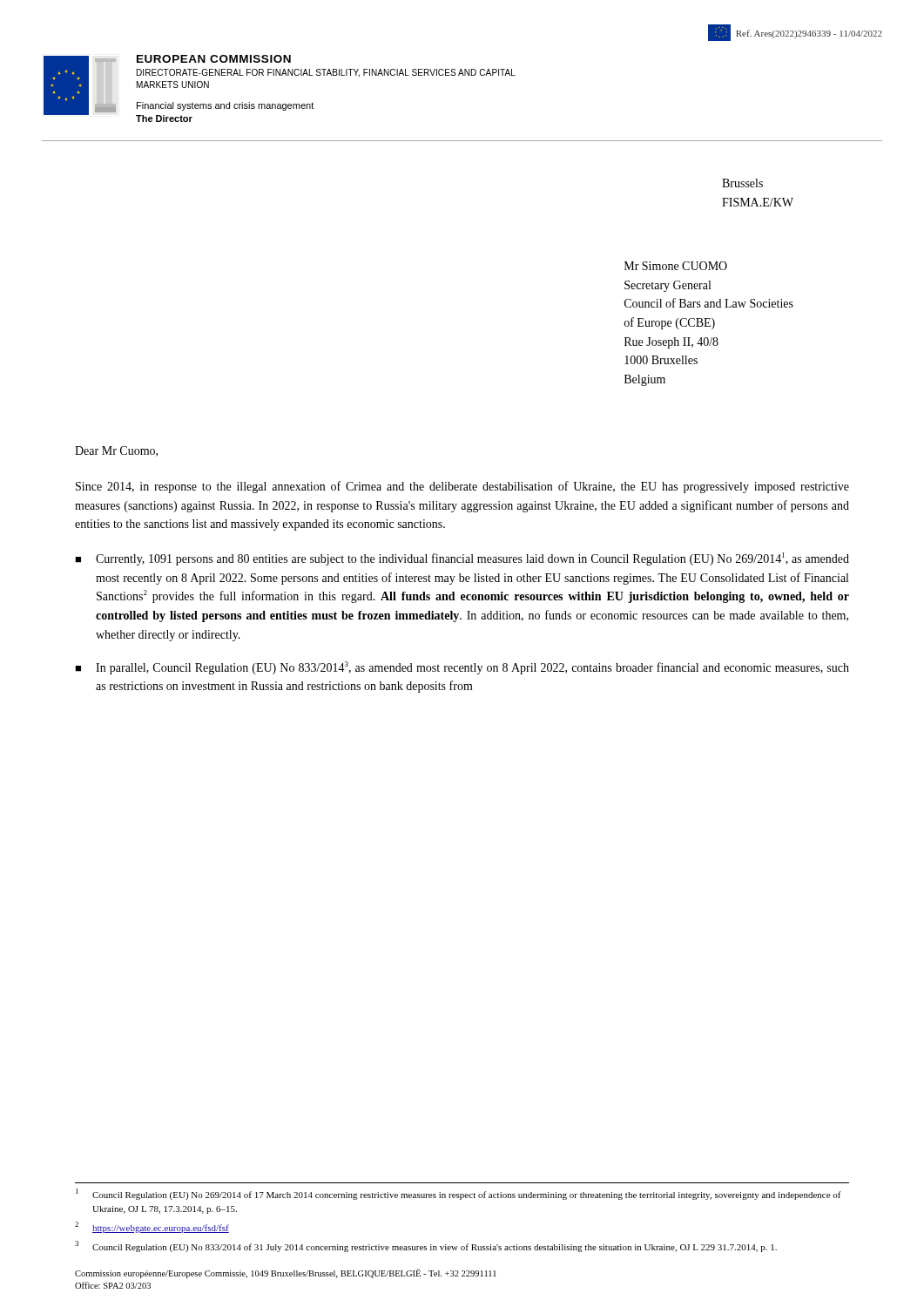924x1307 pixels.
Task: Click on the passage starting "2 https://webgate.ec.europa.eu/fsd/fsf"
Action: tap(152, 1227)
